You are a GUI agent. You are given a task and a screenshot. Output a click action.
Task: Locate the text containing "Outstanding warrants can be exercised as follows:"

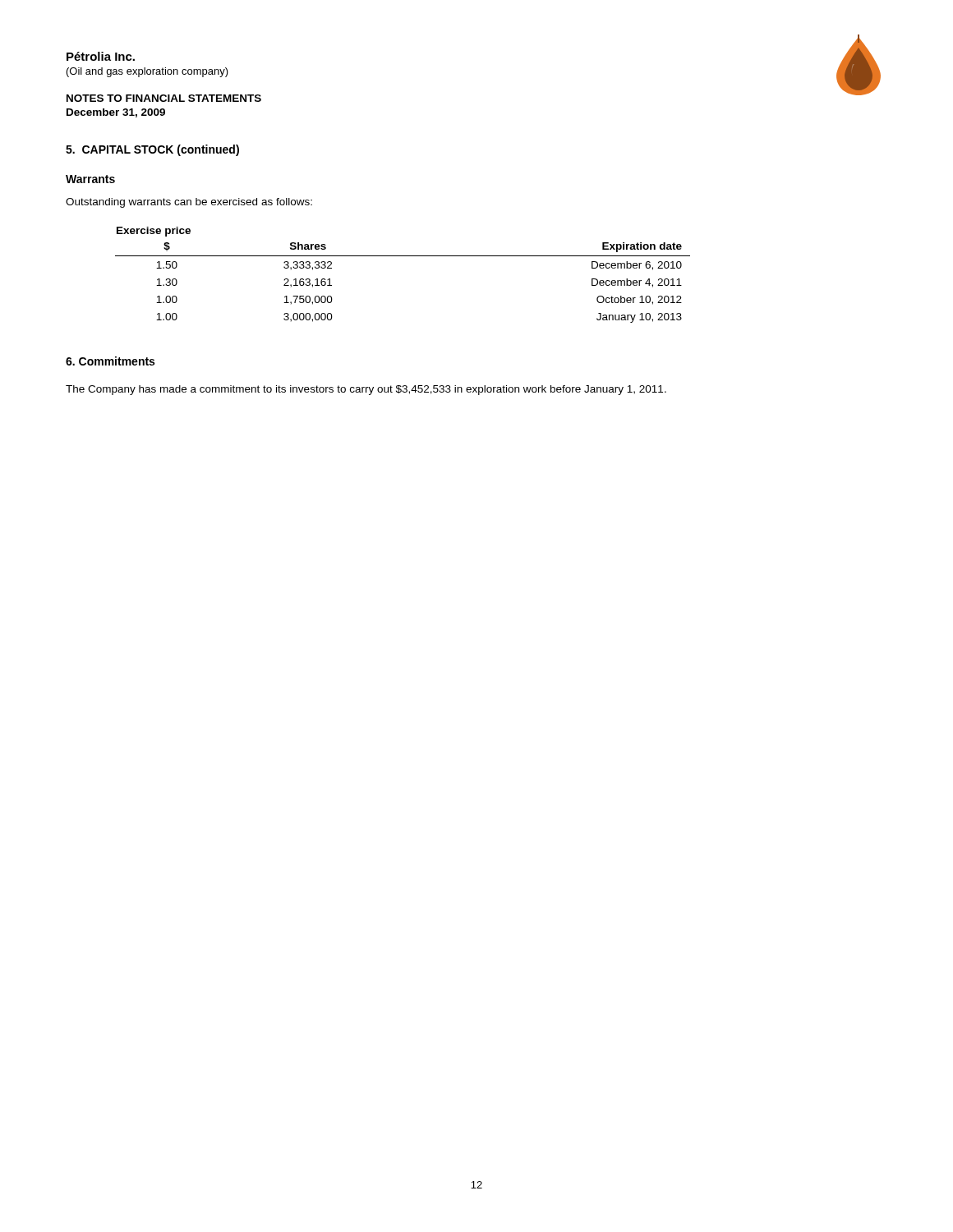(189, 202)
